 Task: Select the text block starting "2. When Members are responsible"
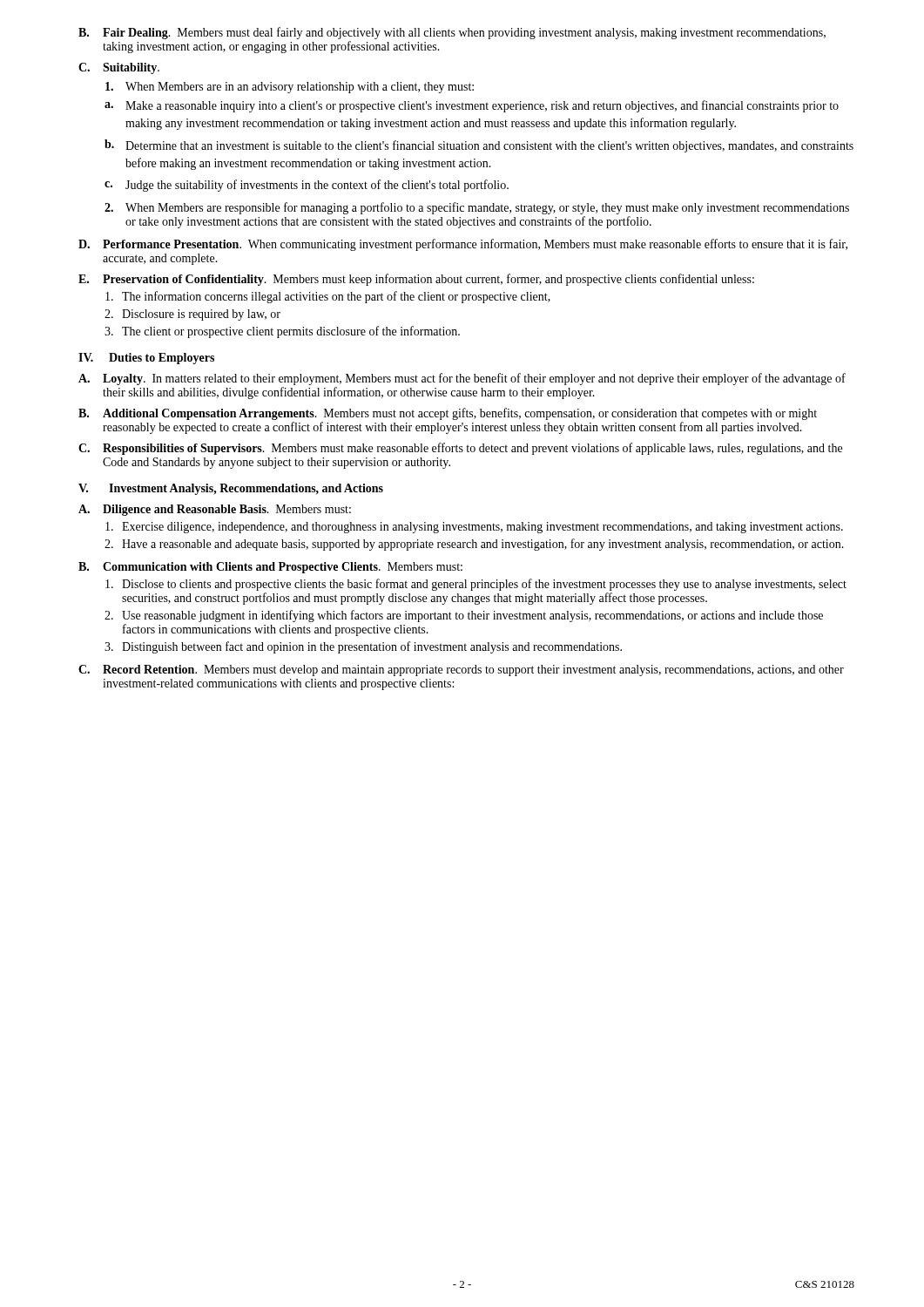click(x=479, y=216)
